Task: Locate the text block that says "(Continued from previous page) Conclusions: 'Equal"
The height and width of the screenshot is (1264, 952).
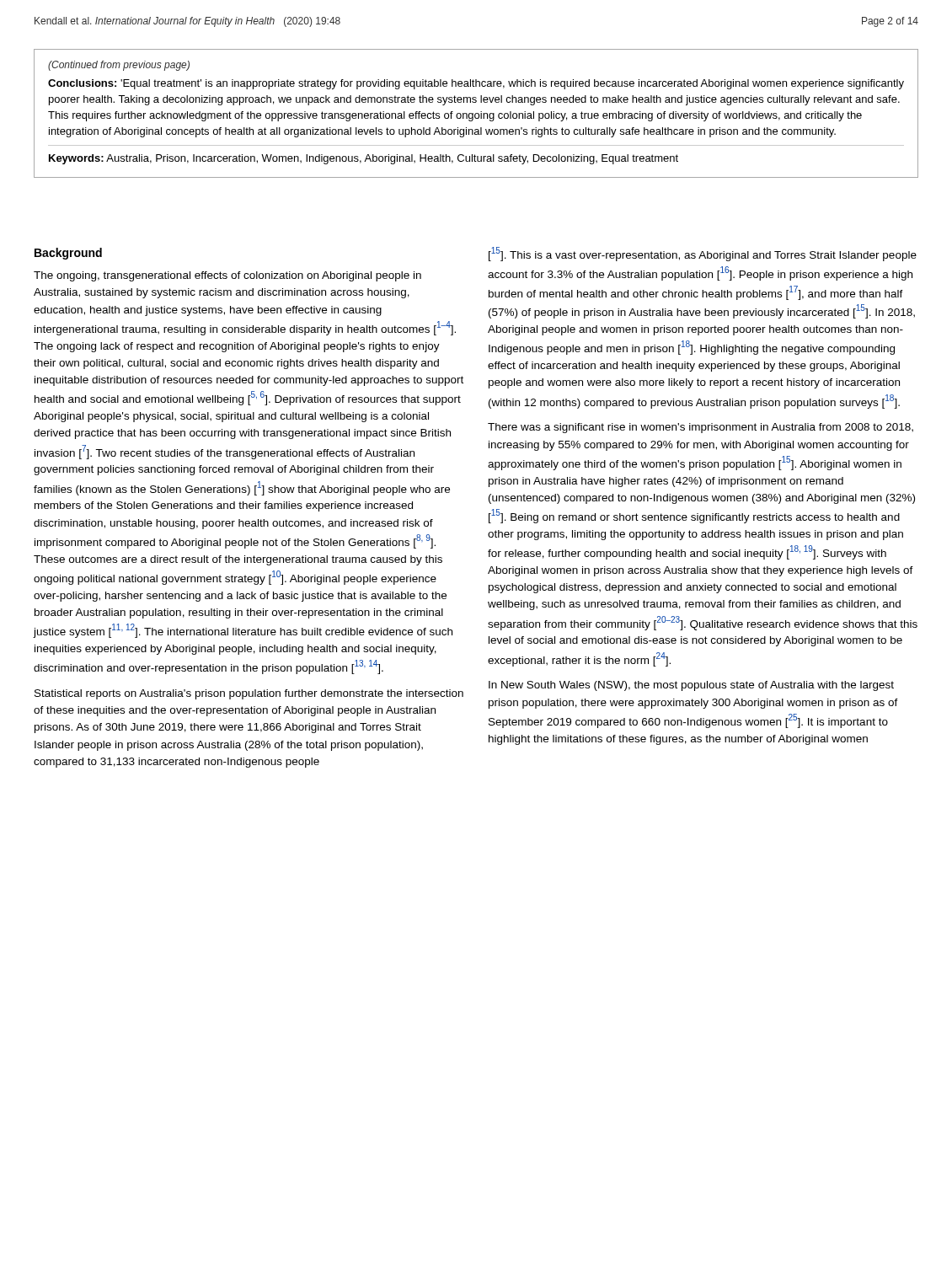Action: [x=476, y=112]
